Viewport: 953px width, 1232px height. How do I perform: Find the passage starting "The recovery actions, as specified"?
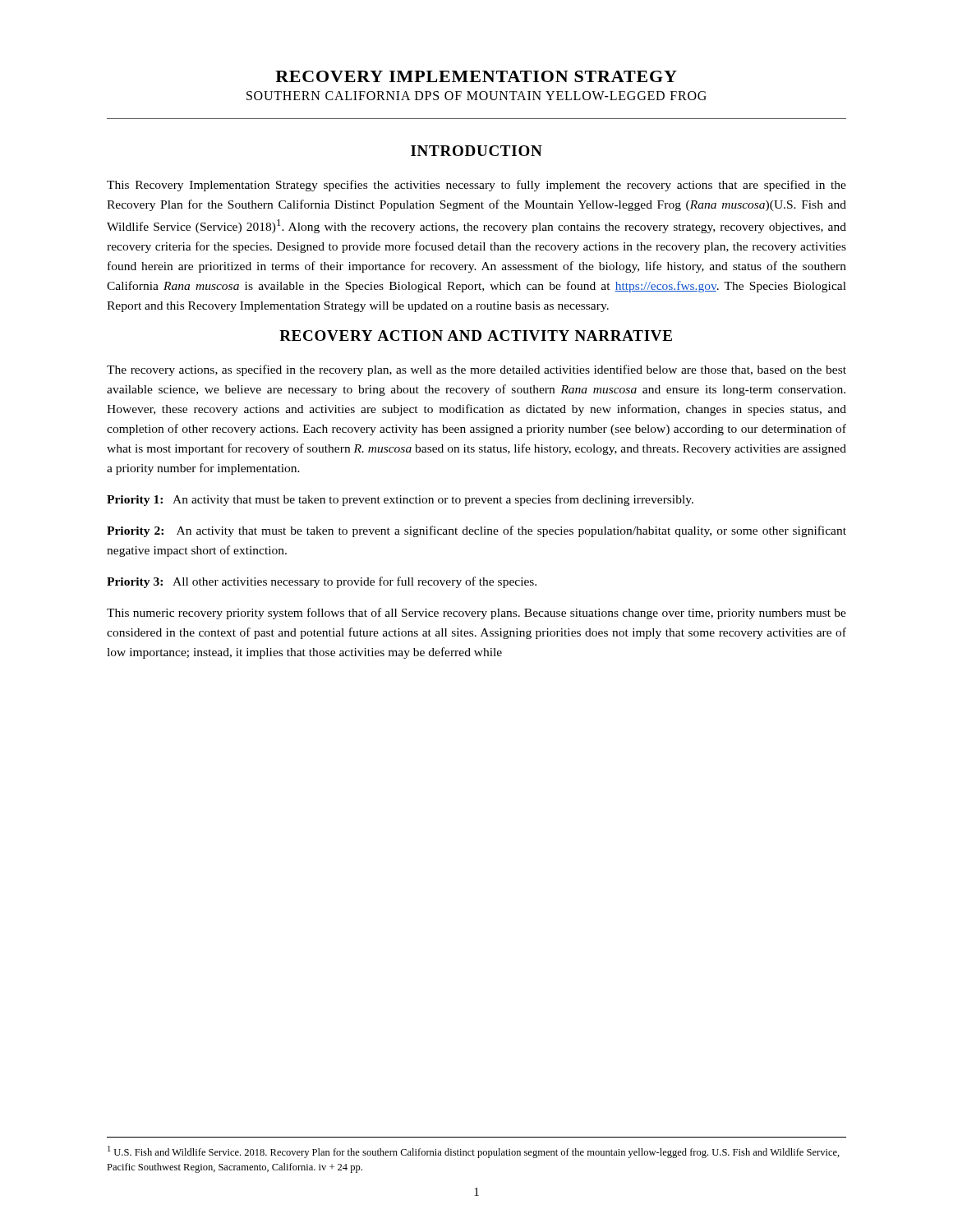[476, 419]
